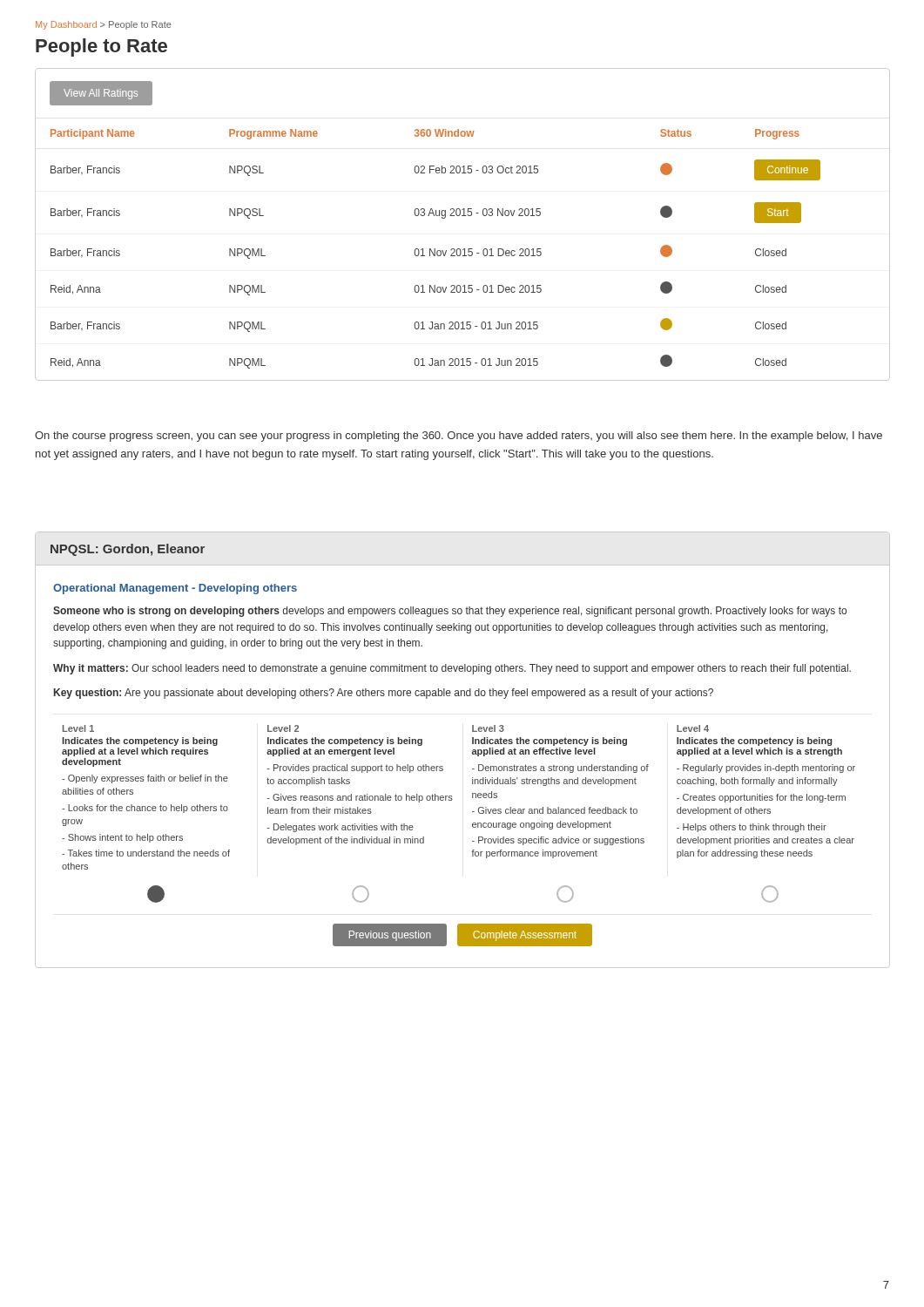Click on the block starting "NPQSL: Gordon, Eleanor"
The width and height of the screenshot is (924, 1307).
click(127, 548)
